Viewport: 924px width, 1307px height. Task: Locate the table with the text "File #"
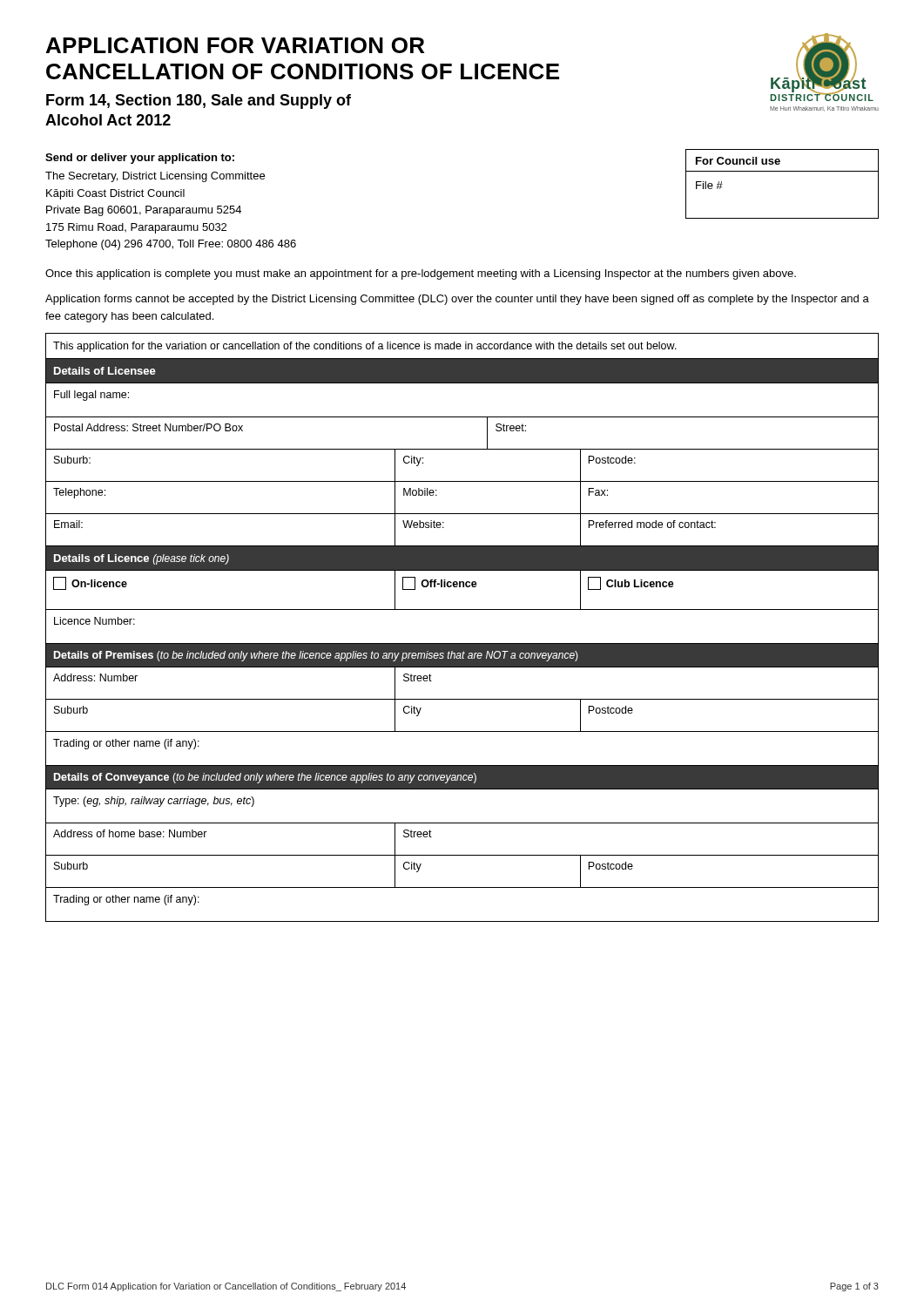point(782,183)
